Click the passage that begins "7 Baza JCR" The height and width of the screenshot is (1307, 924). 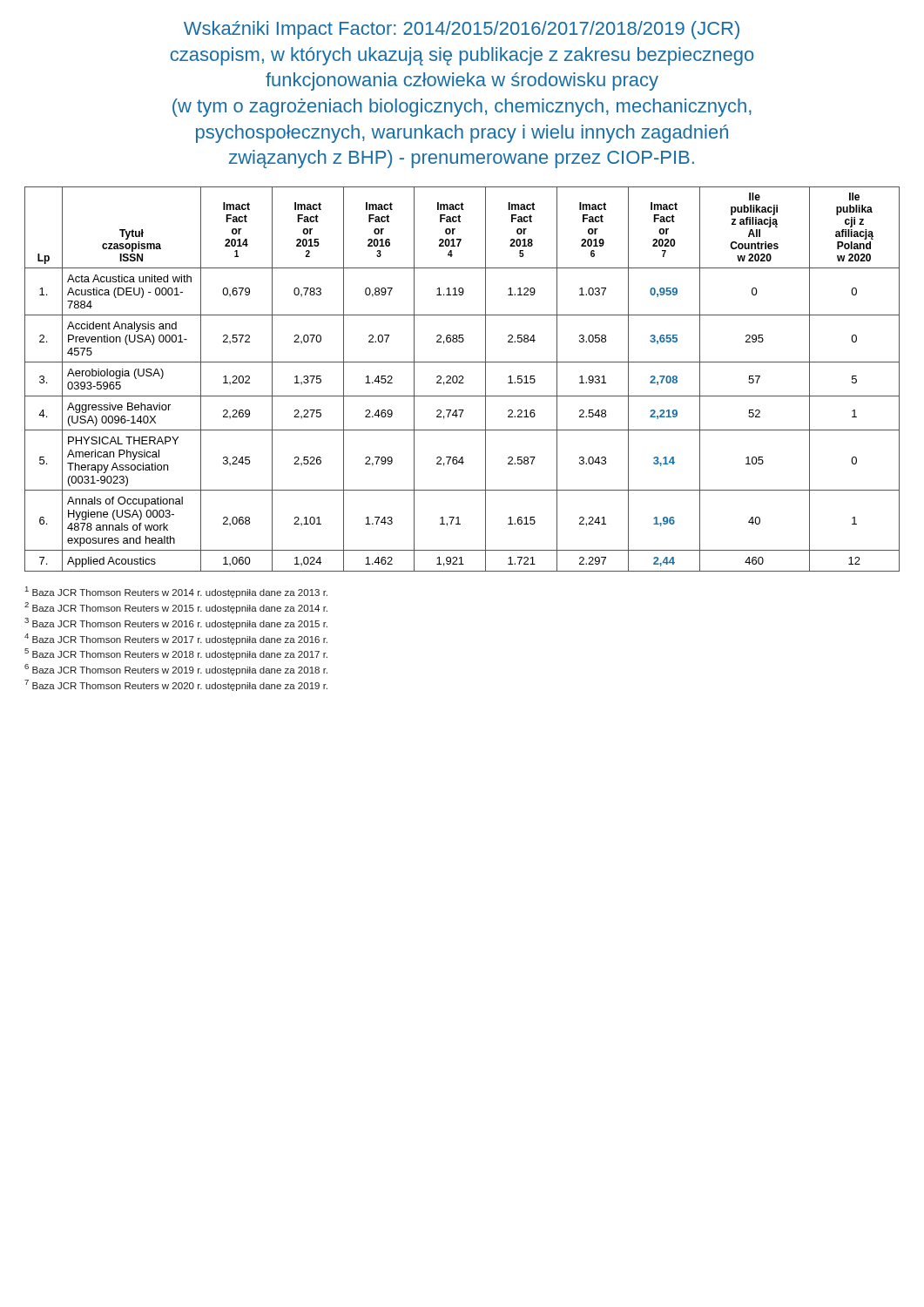[x=176, y=685]
